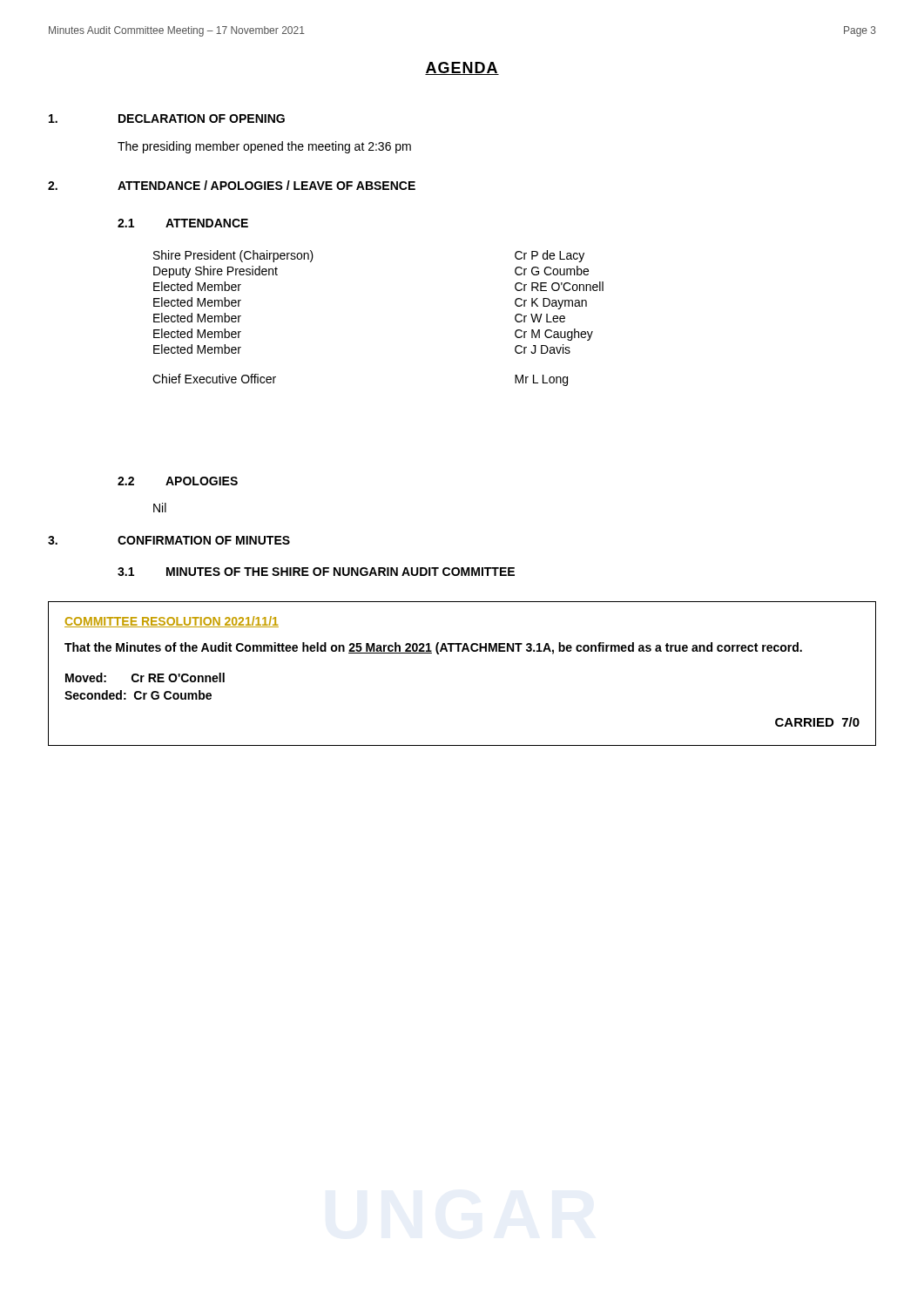The image size is (924, 1307).
Task: Find the text block that says "Shire President (Chairperson) Cr P"
Action: pos(514,317)
